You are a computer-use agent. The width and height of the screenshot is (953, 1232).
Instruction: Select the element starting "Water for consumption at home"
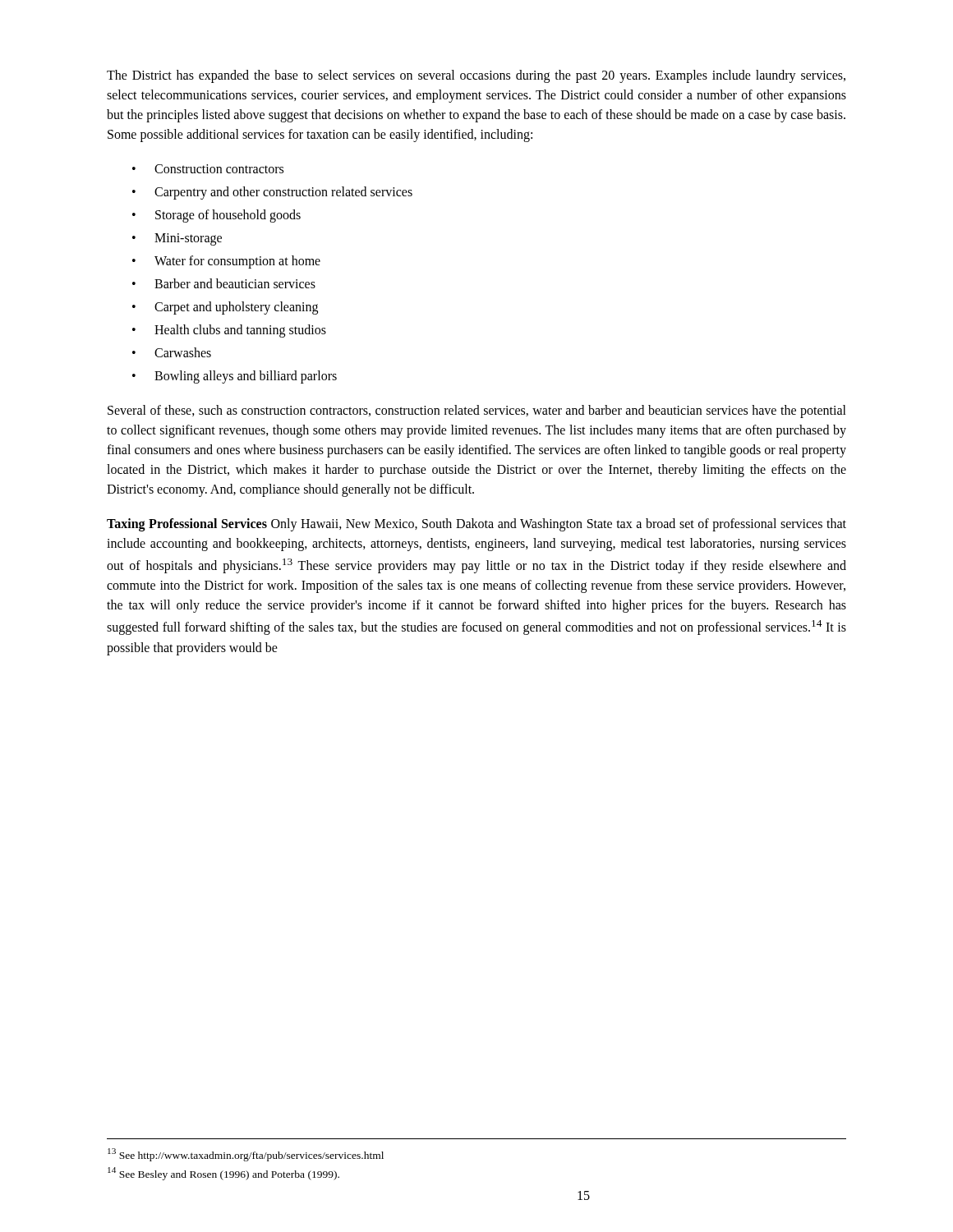point(238,261)
